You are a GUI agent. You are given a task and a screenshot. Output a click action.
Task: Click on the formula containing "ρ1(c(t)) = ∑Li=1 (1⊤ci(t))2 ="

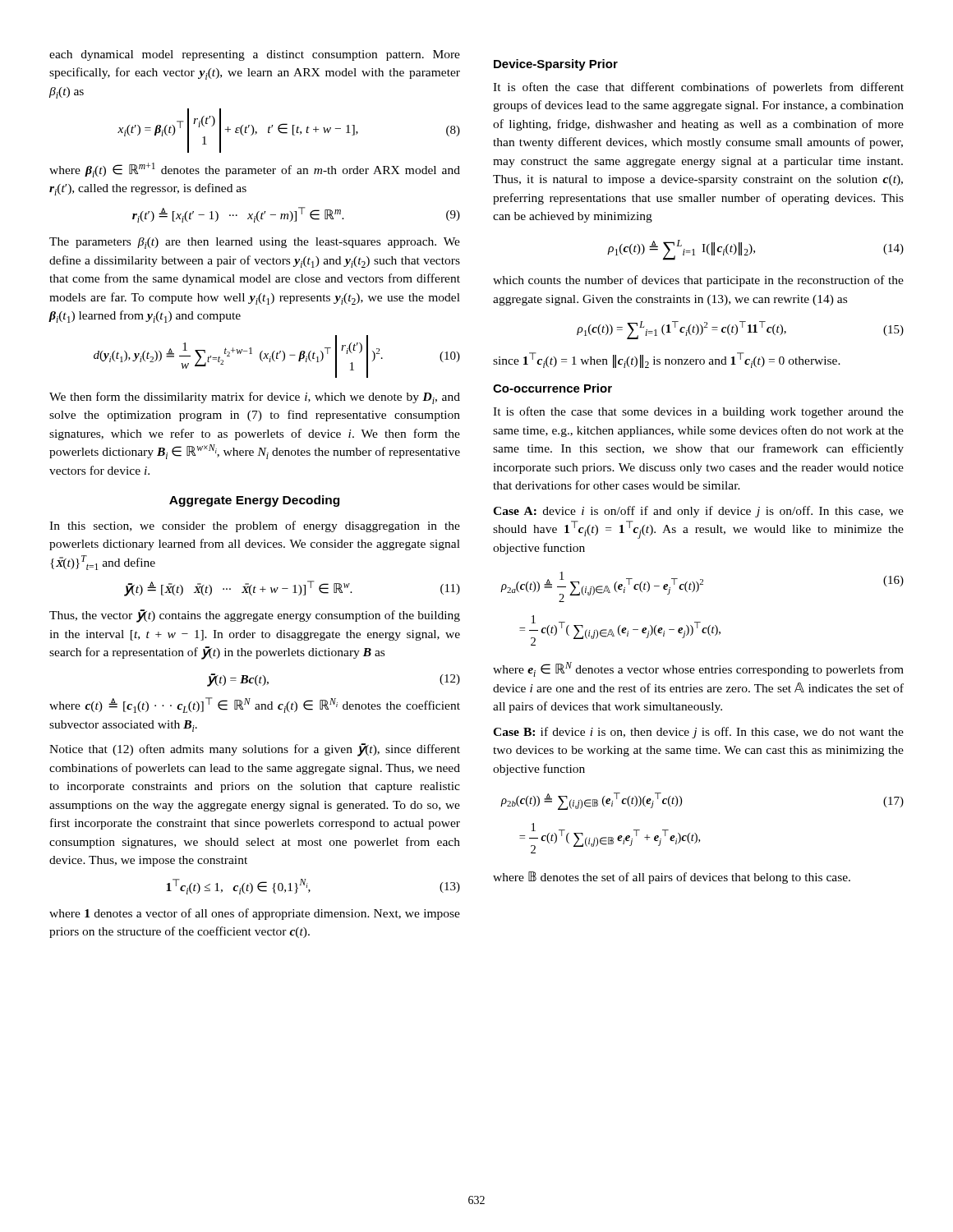(698, 330)
